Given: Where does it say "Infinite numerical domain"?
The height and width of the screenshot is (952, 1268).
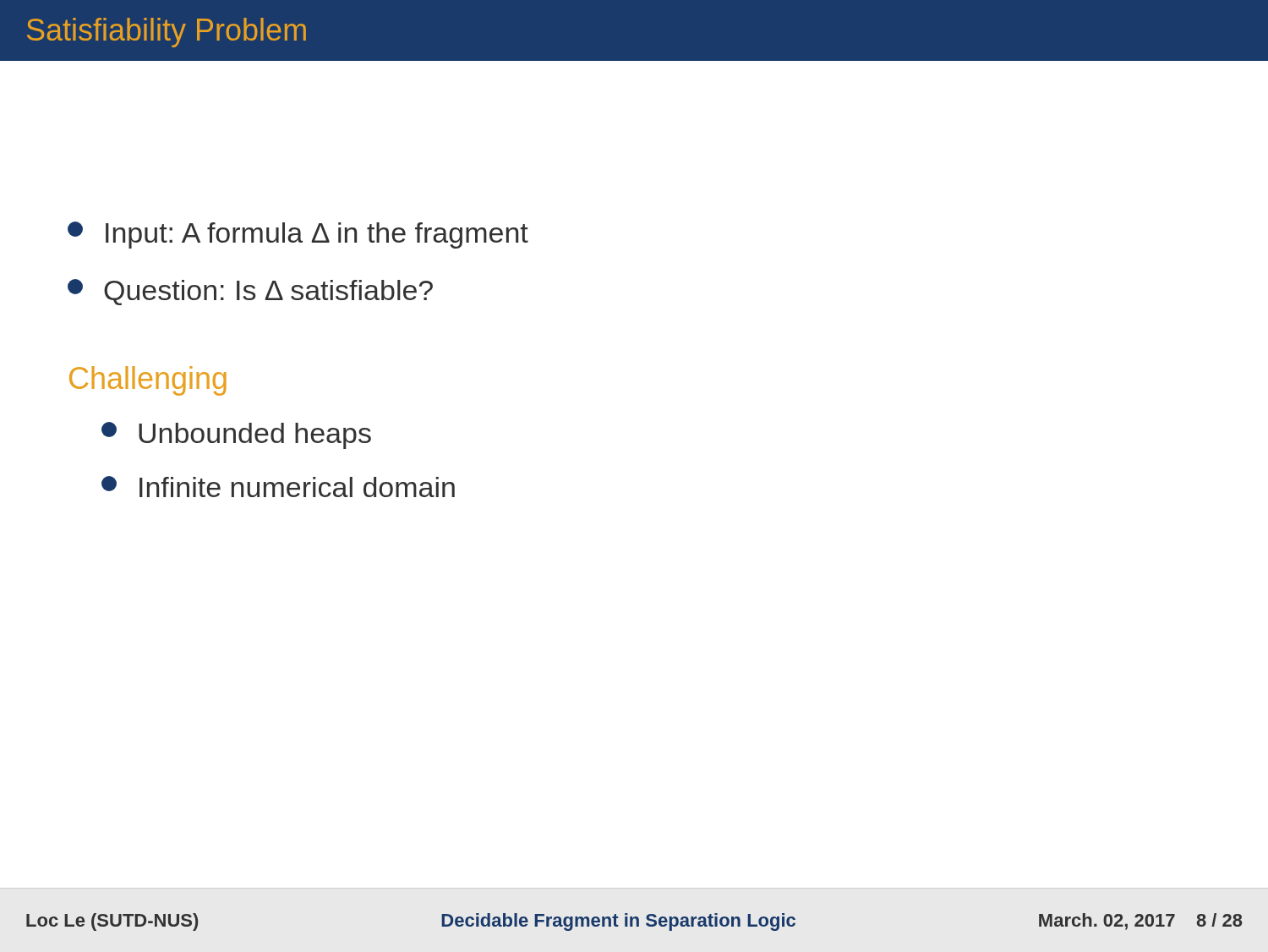Looking at the screenshot, I should [279, 487].
